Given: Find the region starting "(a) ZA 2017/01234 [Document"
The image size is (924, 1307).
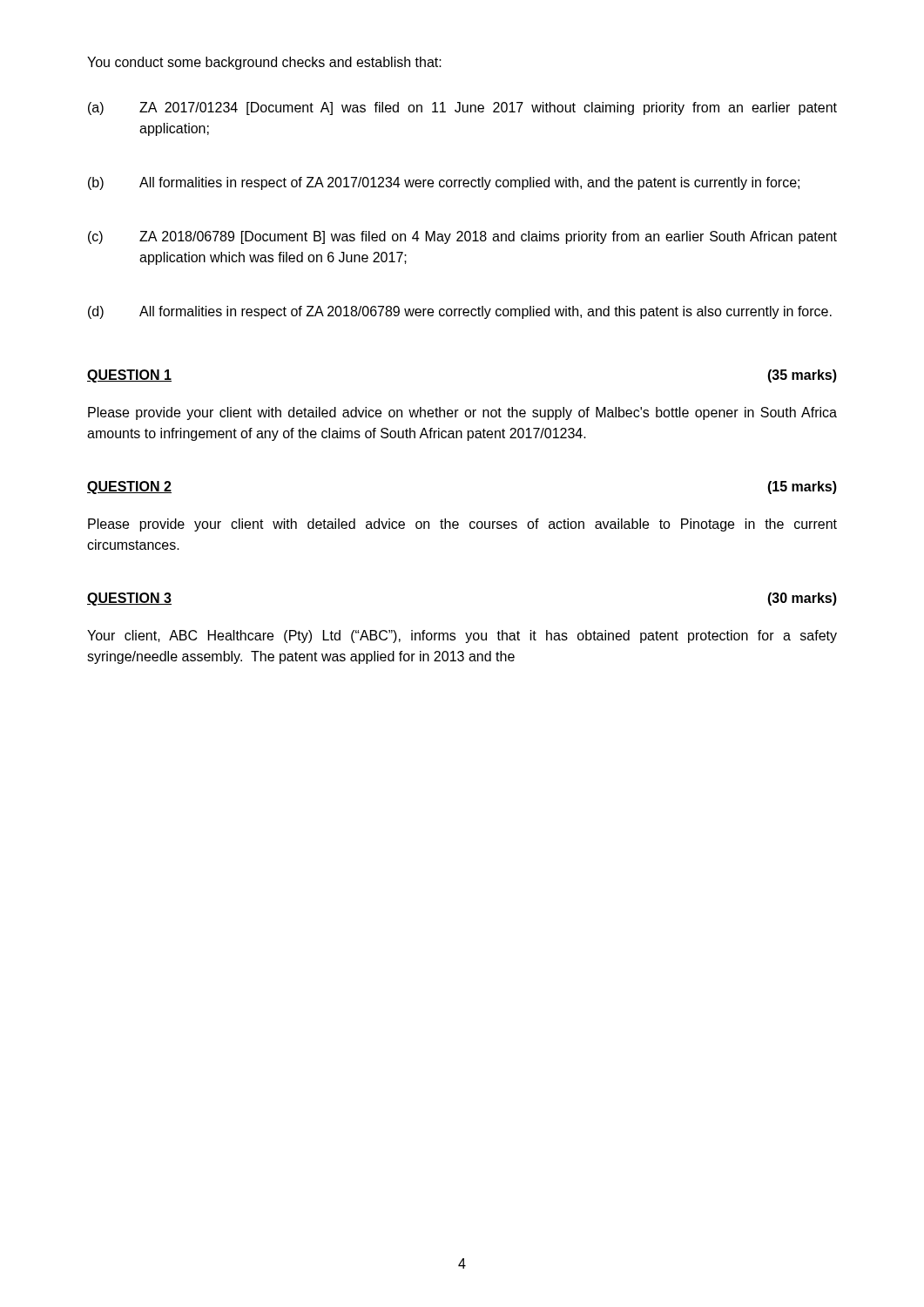Looking at the screenshot, I should [462, 119].
